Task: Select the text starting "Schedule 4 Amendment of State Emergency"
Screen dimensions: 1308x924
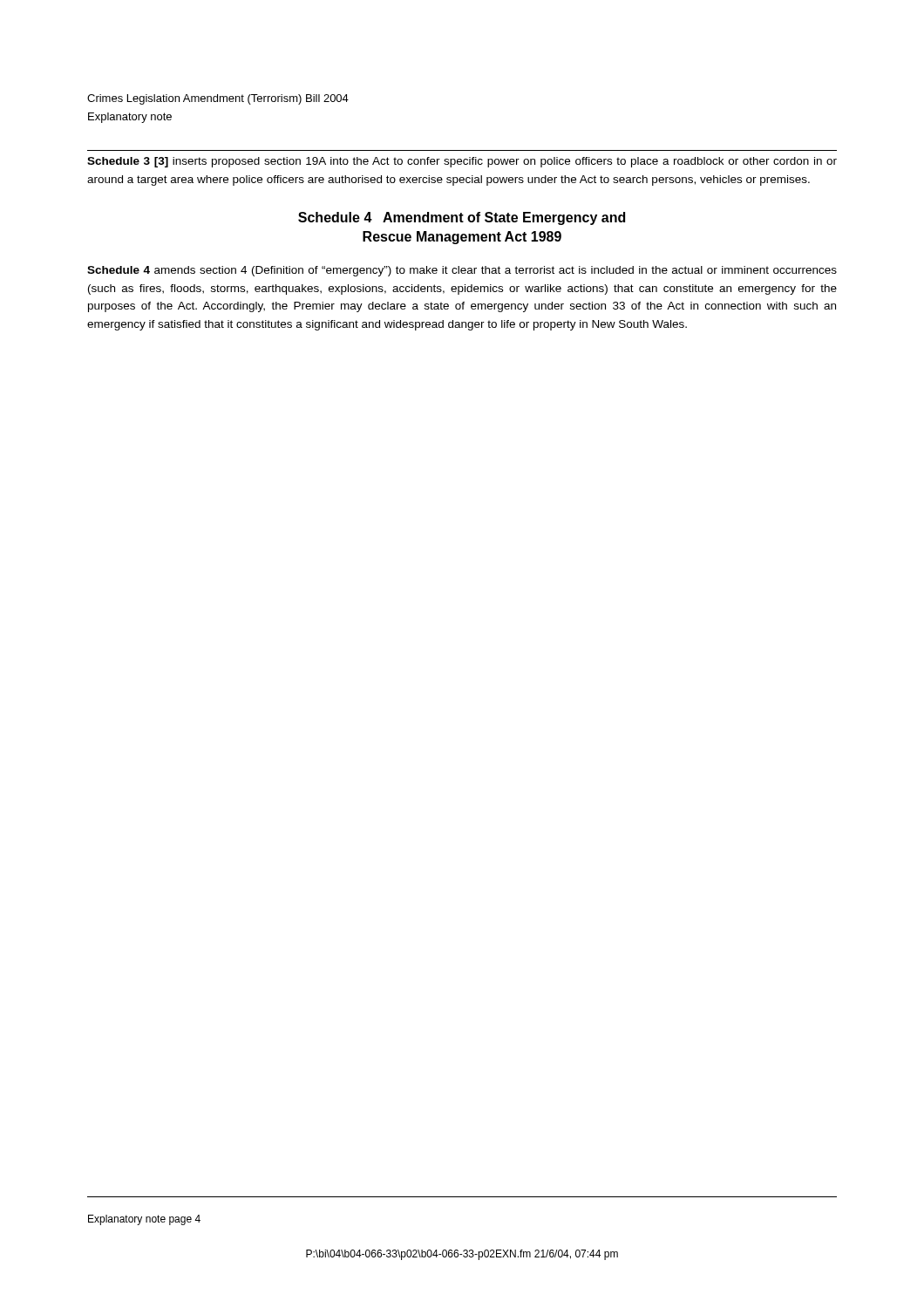Action: coord(462,227)
